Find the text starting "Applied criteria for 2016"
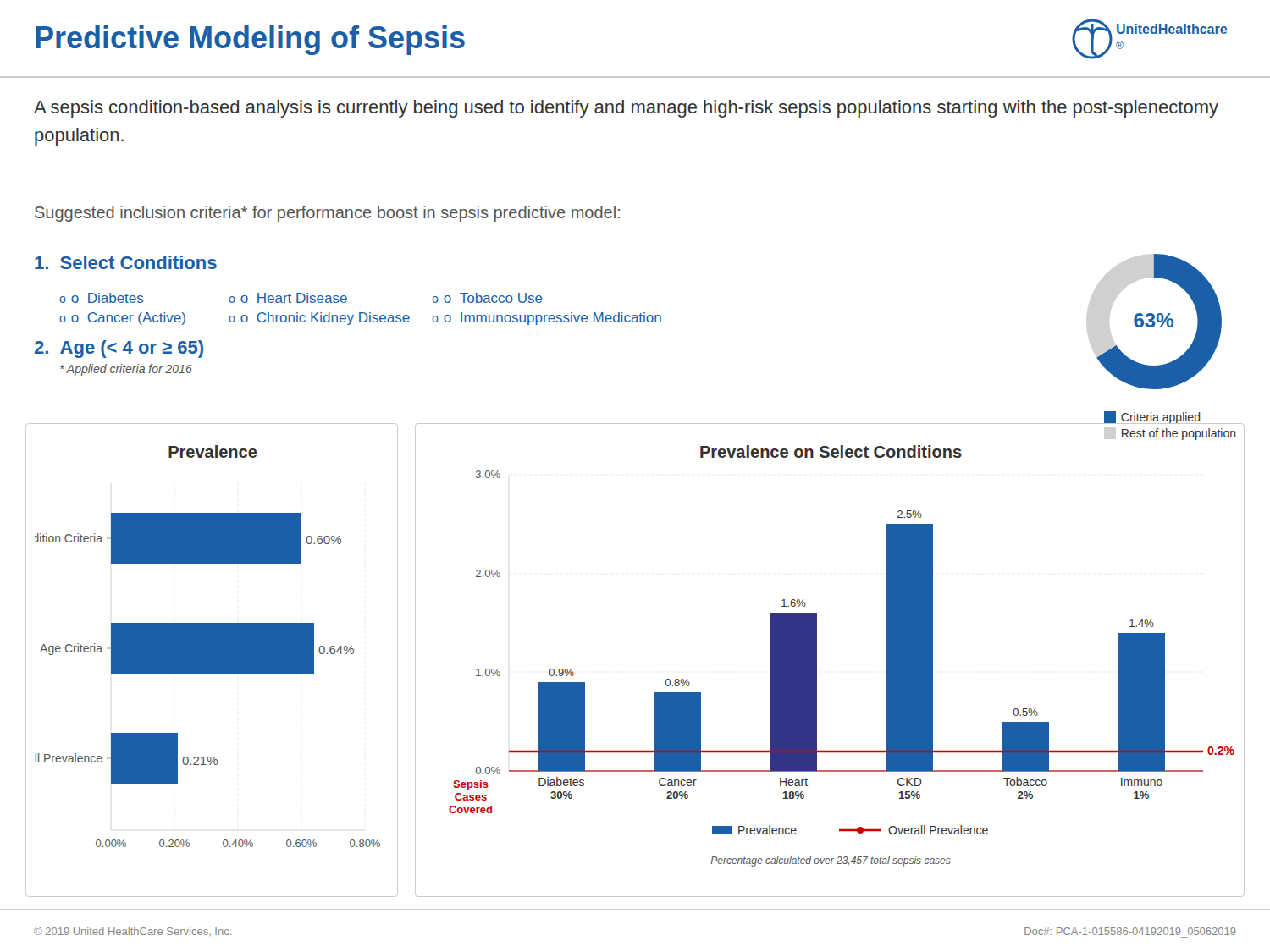 tap(126, 369)
